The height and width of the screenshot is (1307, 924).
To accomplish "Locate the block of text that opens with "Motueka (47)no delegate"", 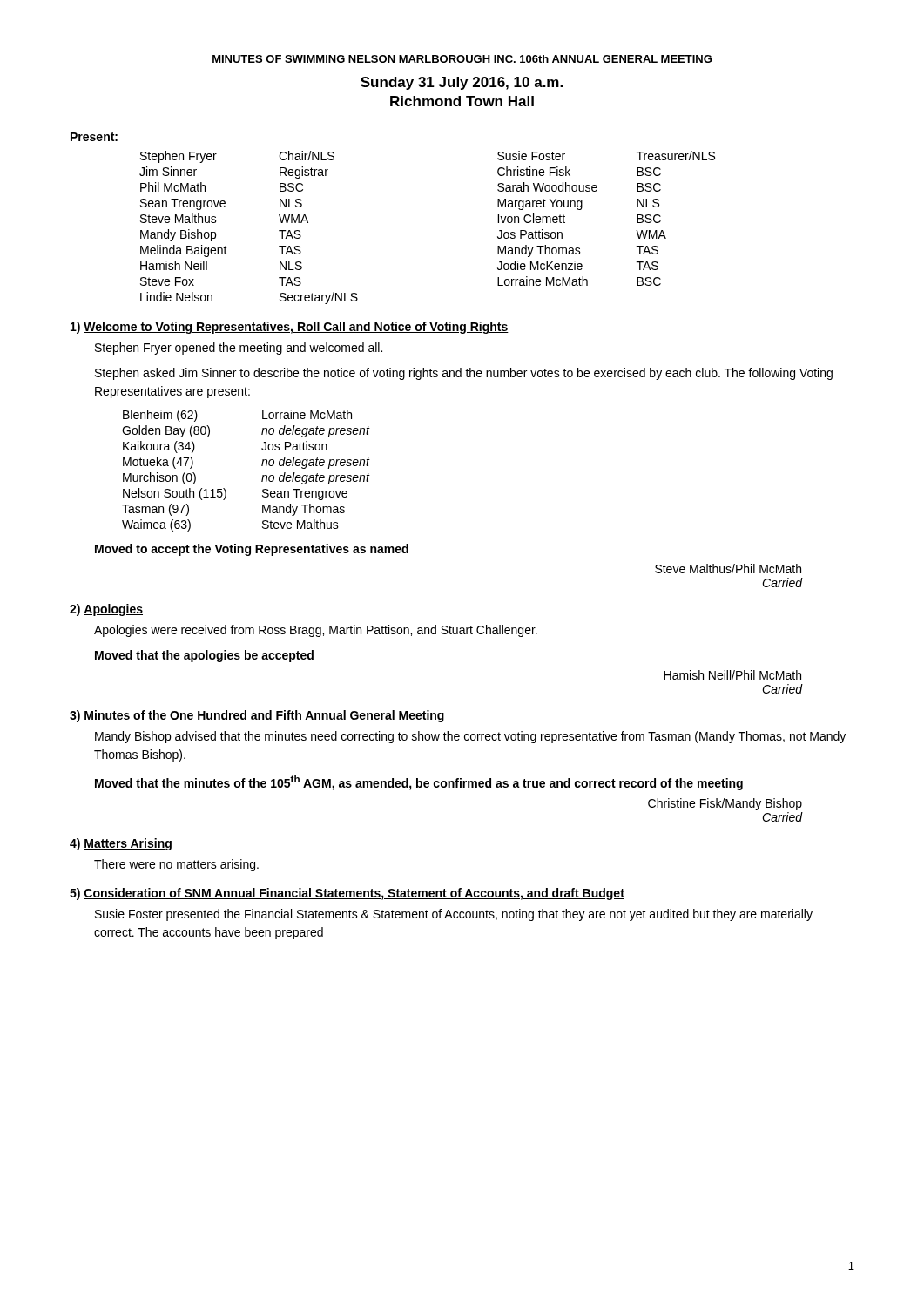I will point(163,462).
